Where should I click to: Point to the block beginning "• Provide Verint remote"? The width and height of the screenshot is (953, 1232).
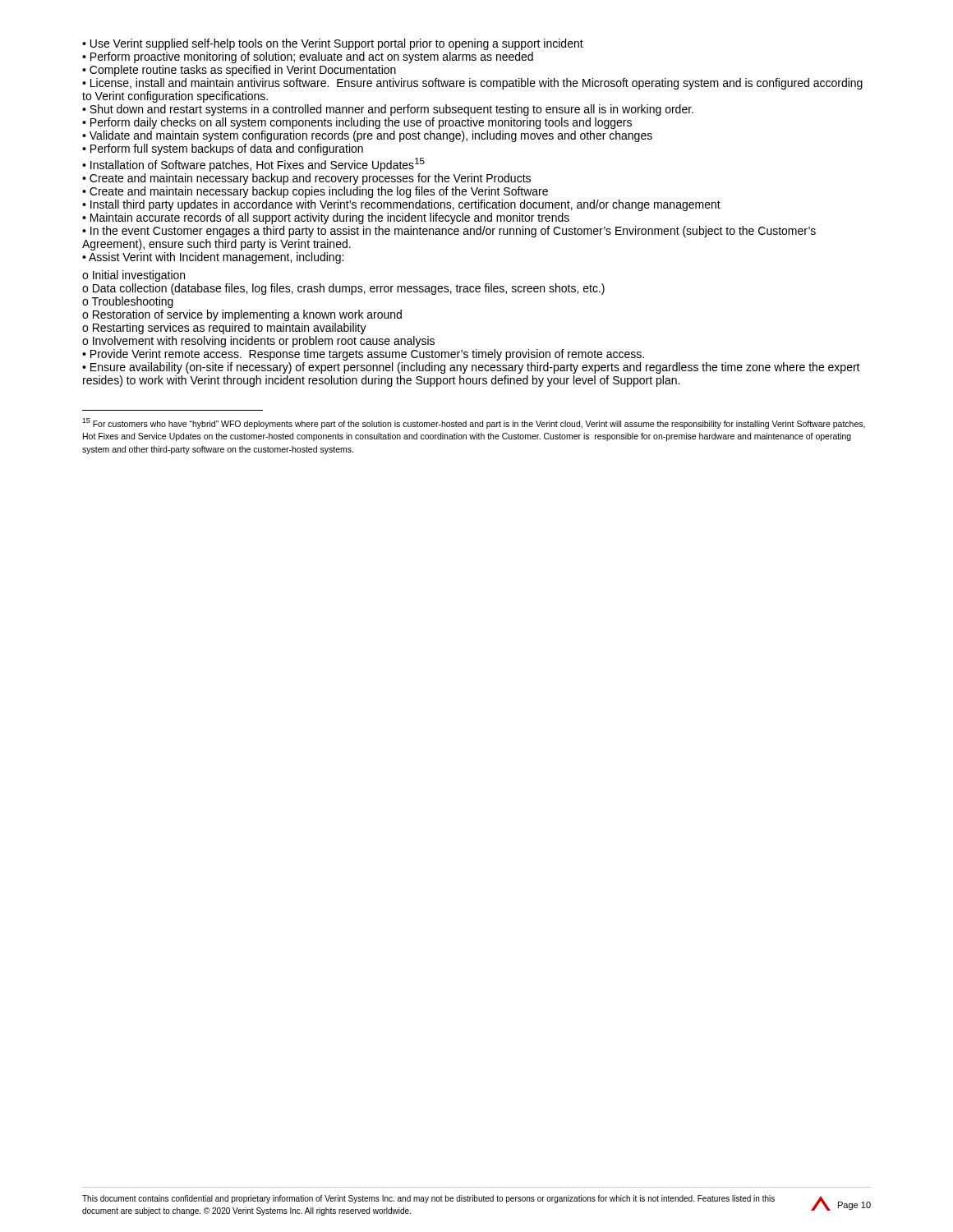[476, 354]
